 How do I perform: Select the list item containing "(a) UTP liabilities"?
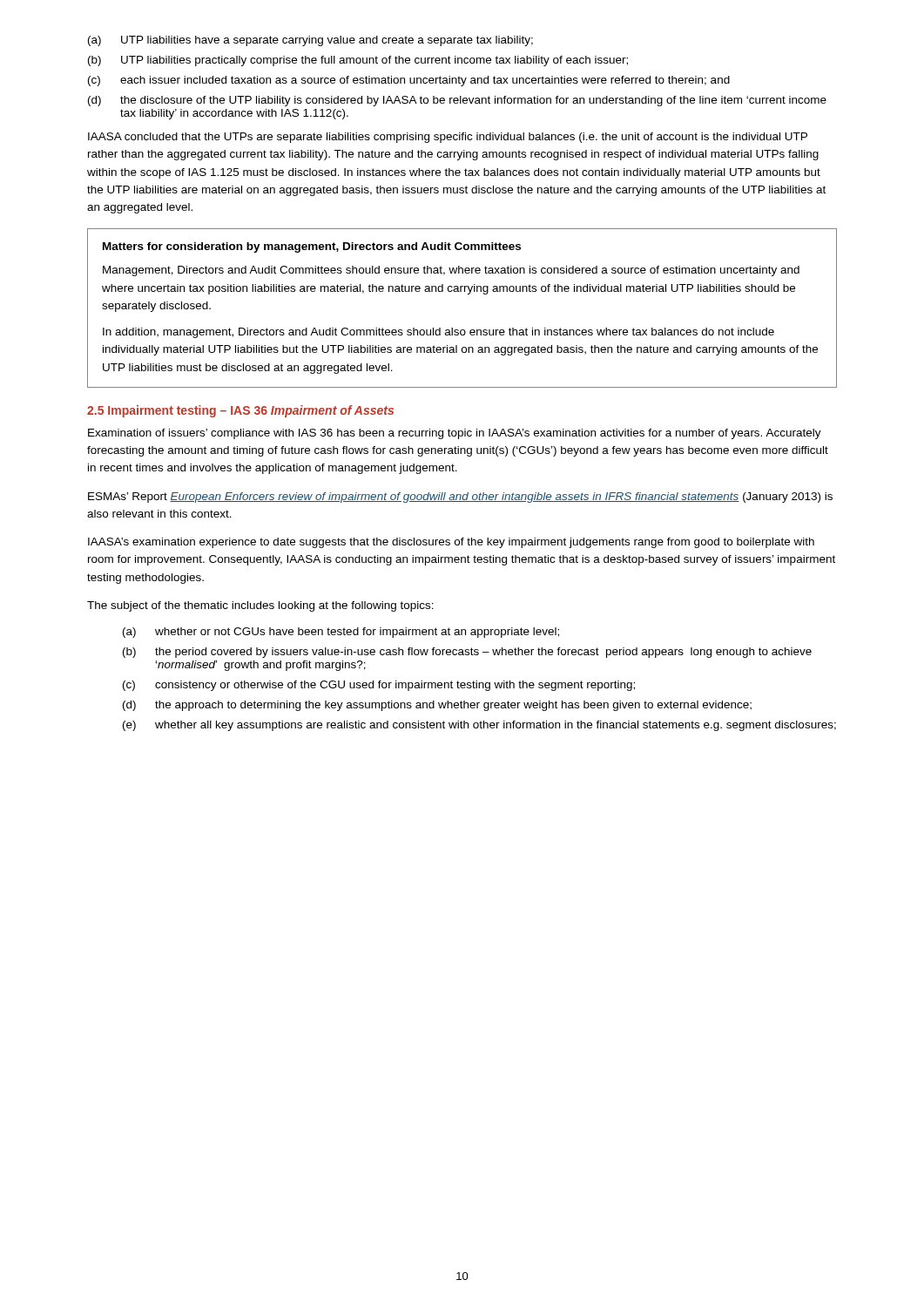click(462, 76)
